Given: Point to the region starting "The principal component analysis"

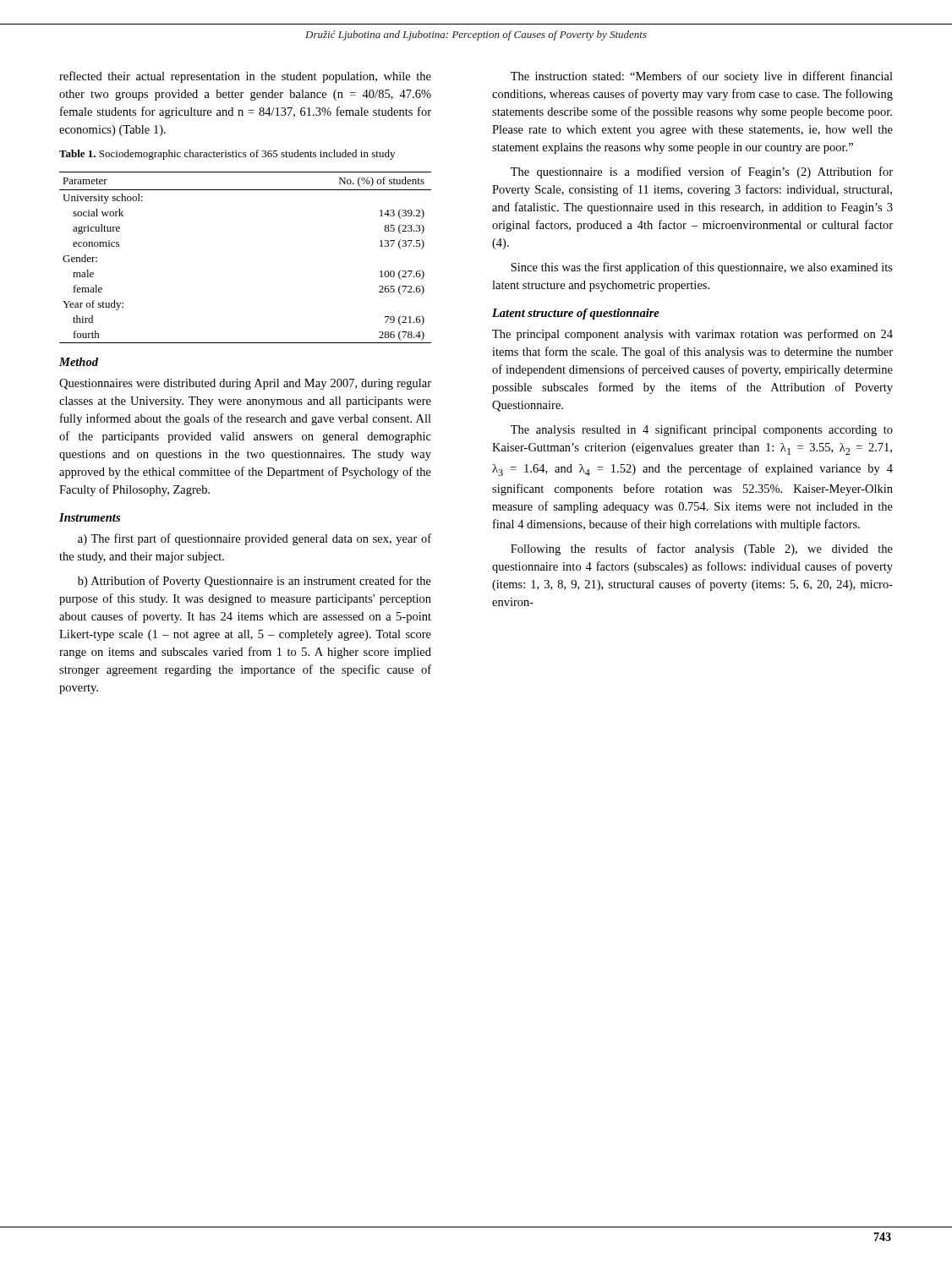Looking at the screenshot, I should pos(692,370).
